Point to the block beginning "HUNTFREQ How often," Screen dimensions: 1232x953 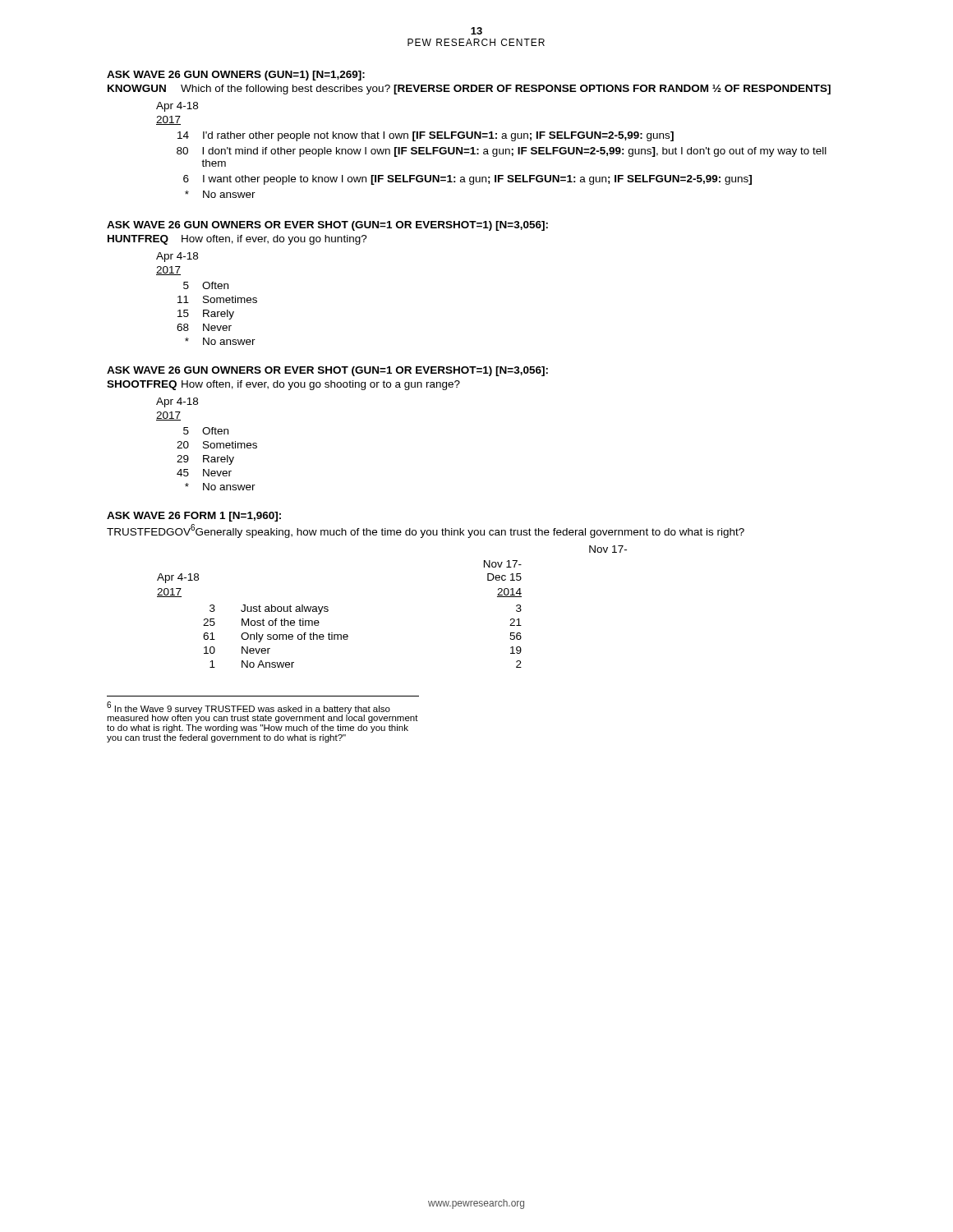tap(237, 239)
